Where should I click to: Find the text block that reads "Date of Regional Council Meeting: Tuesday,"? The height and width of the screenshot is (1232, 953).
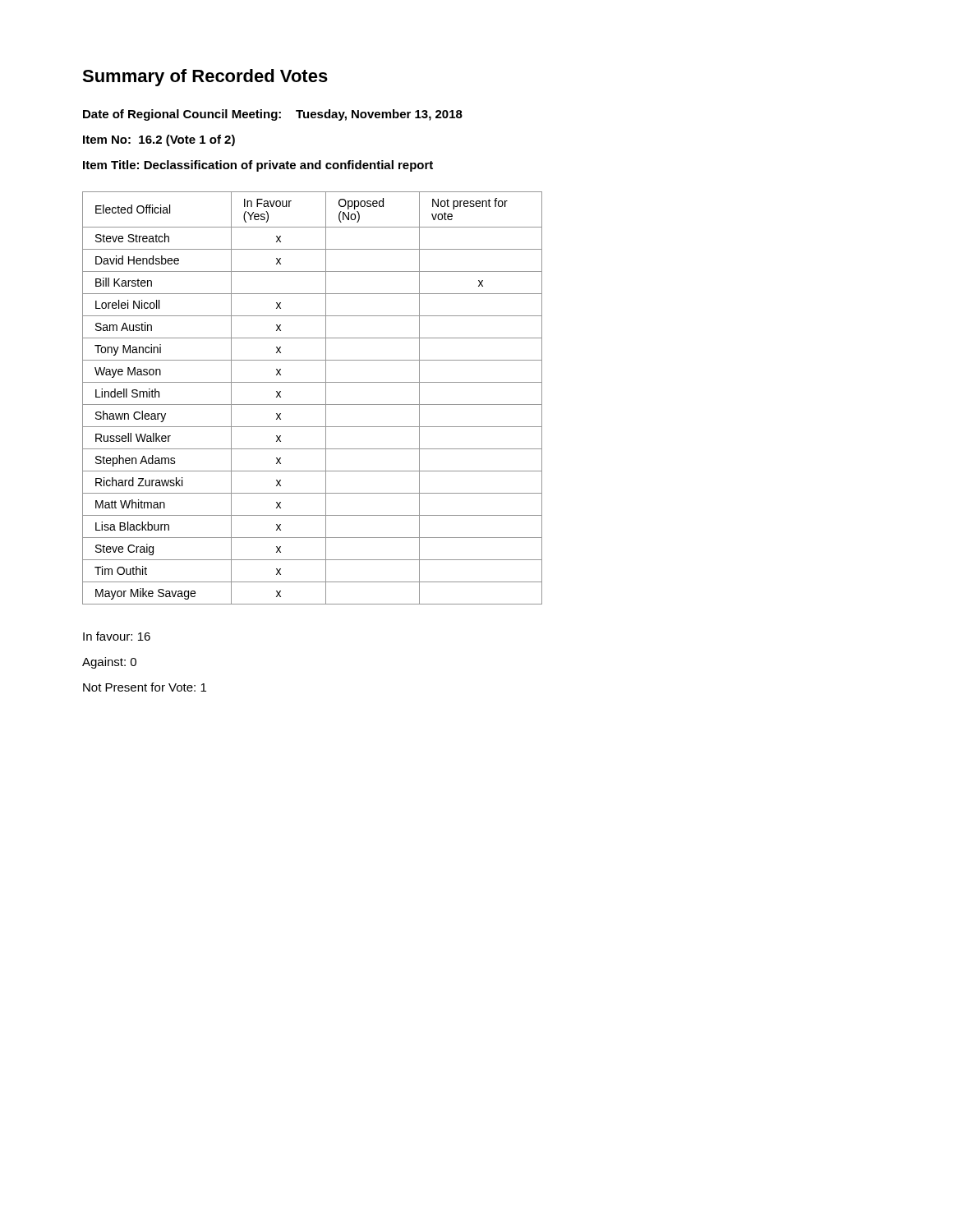pyautogui.click(x=272, y=114)
